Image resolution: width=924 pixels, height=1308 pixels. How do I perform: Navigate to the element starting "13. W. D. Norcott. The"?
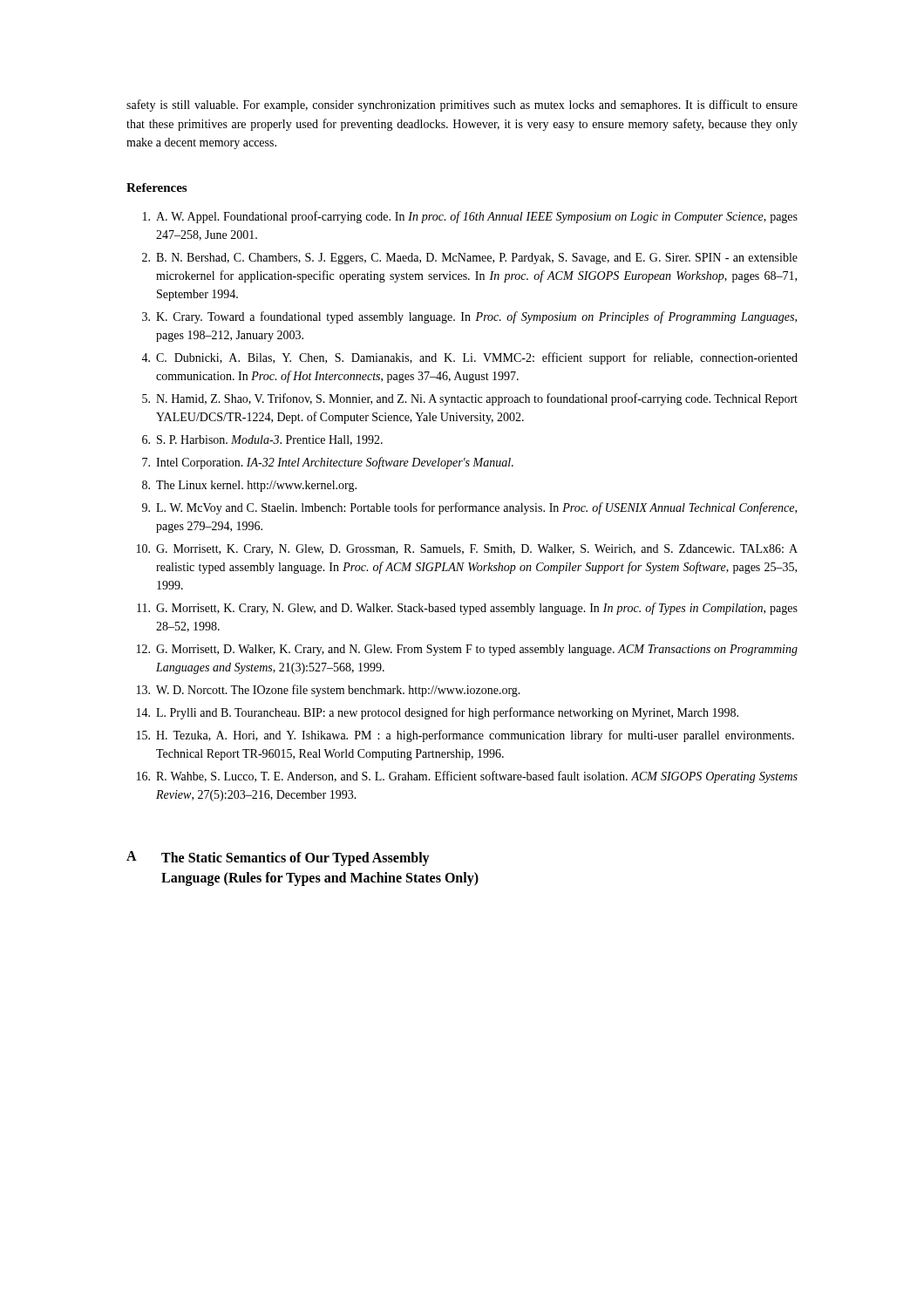pyautogui.click(x=462, y=690)
